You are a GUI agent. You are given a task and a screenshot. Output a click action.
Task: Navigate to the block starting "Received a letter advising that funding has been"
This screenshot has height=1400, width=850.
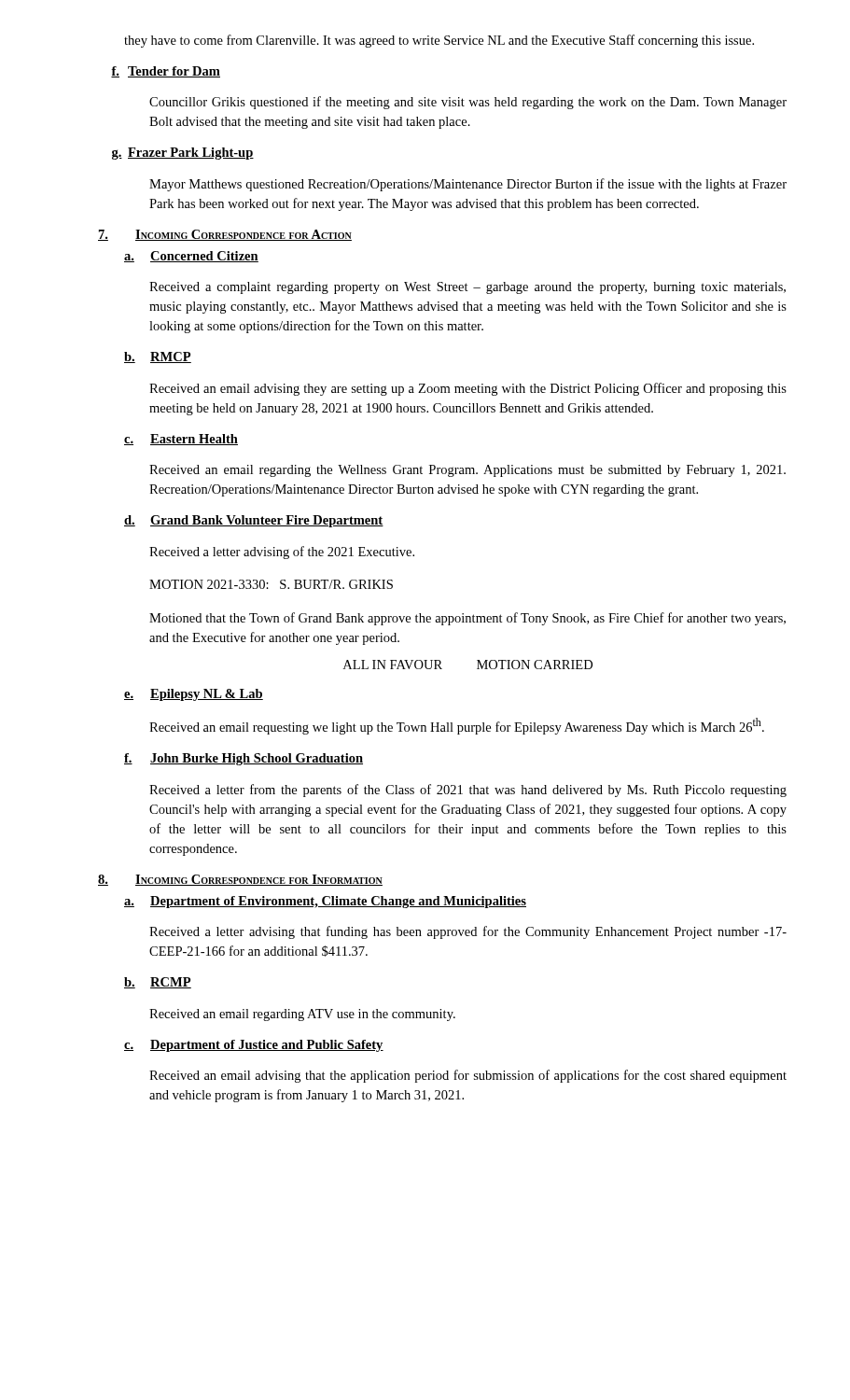pyautogui.click(x=468, y=942)
